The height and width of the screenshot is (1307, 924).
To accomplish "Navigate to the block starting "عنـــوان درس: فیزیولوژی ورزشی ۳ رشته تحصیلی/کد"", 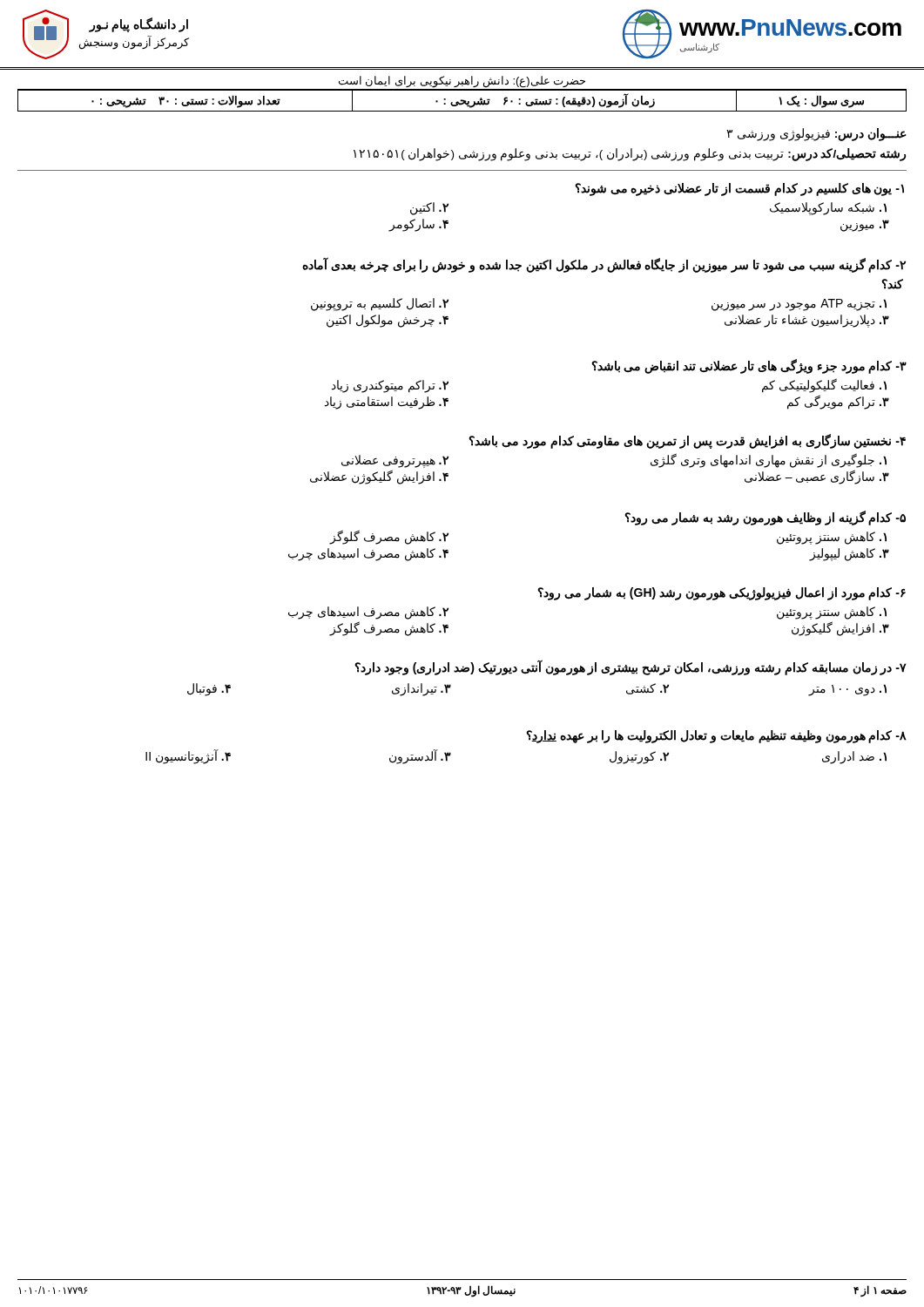I will coord(462,145).
